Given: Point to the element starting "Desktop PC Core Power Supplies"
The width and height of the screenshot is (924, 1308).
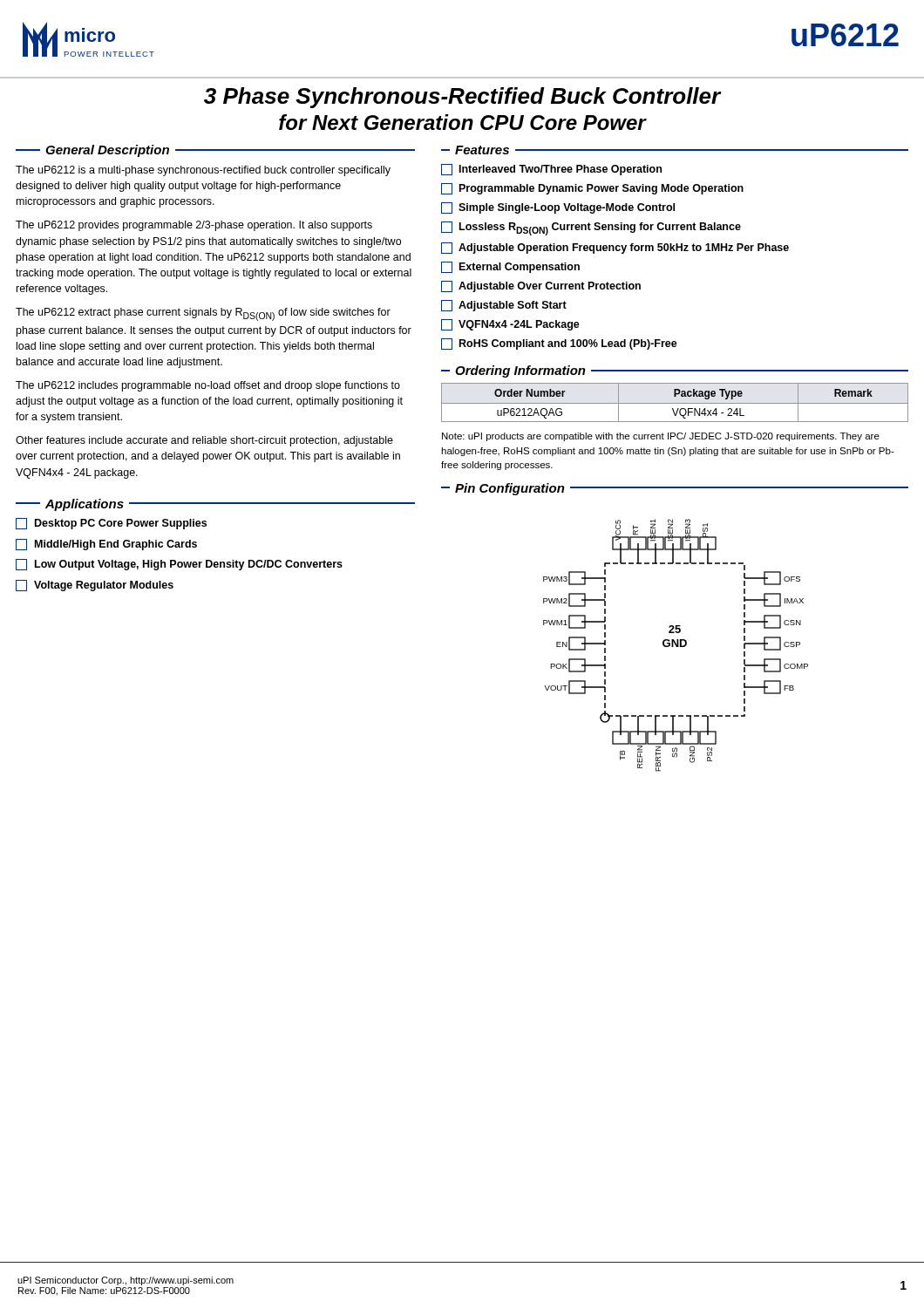Looking at the screenshot, I should pyautogui.click(x=111, y=523).
